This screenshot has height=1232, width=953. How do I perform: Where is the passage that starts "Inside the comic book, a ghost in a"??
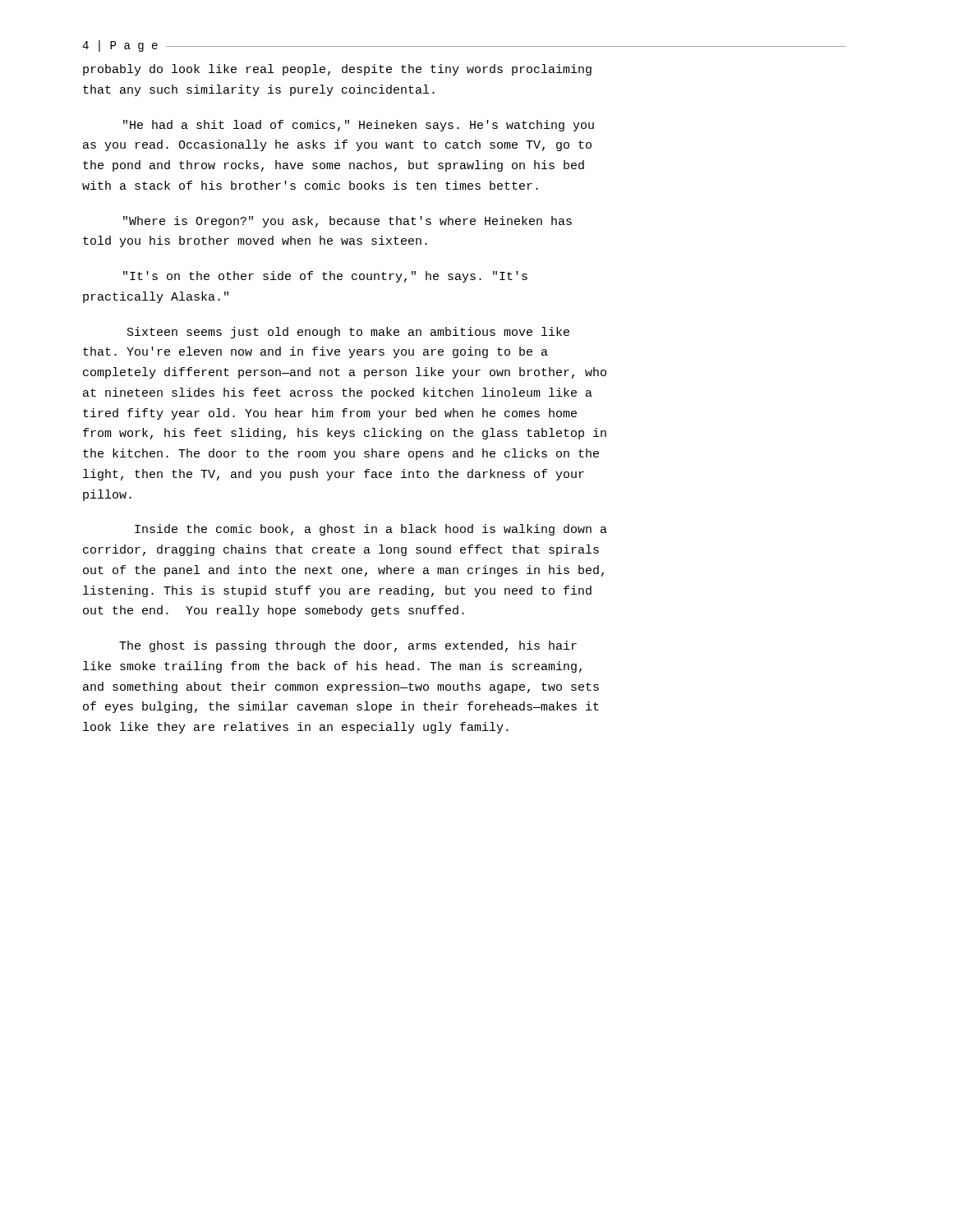(345, 571)
